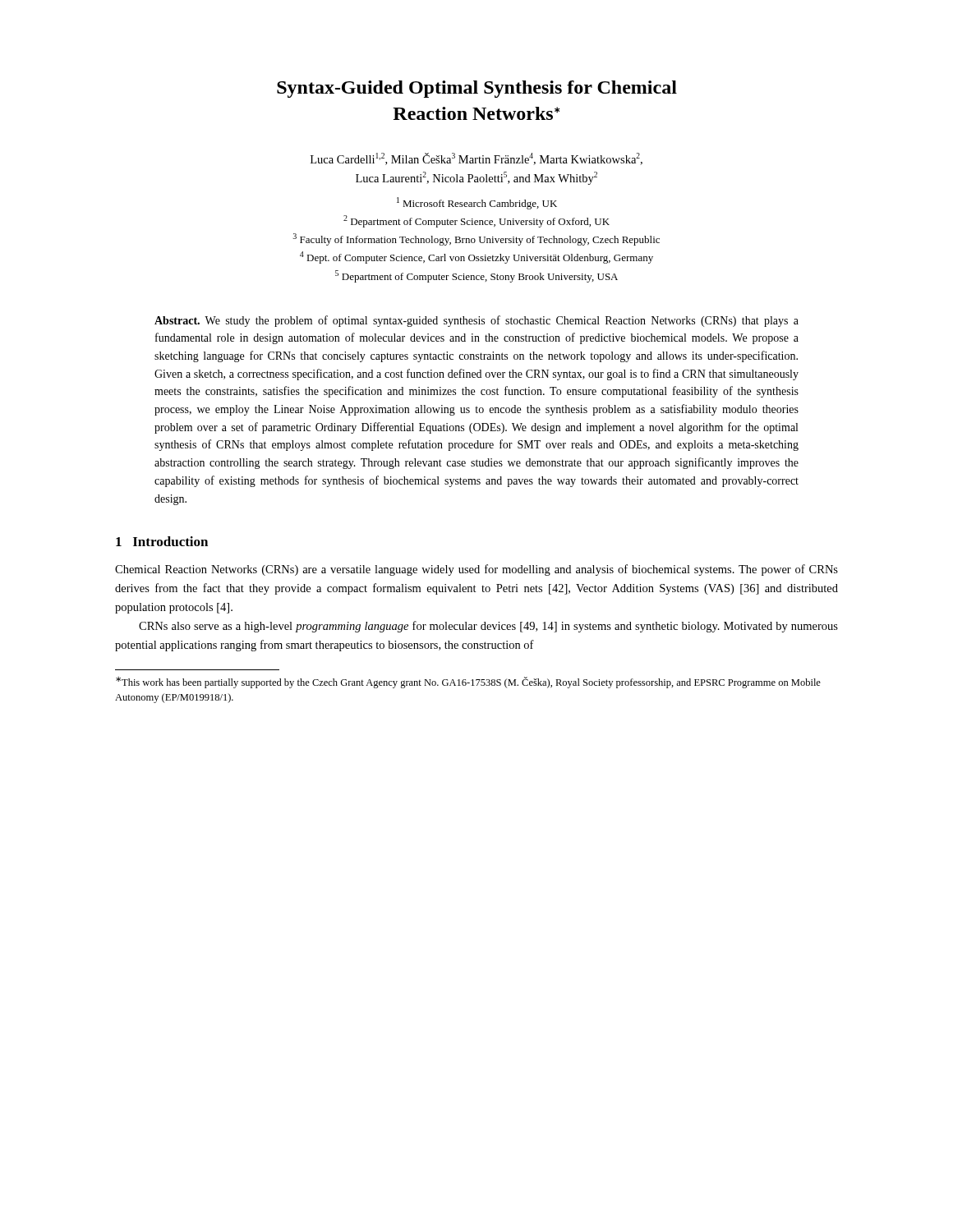Image resolution: width=953 pixels, height=1232 pixels.
Task: Click on the block starting "1 Microsoft Research Cambridge, UK 2 Department"
Action: point(476,239)
